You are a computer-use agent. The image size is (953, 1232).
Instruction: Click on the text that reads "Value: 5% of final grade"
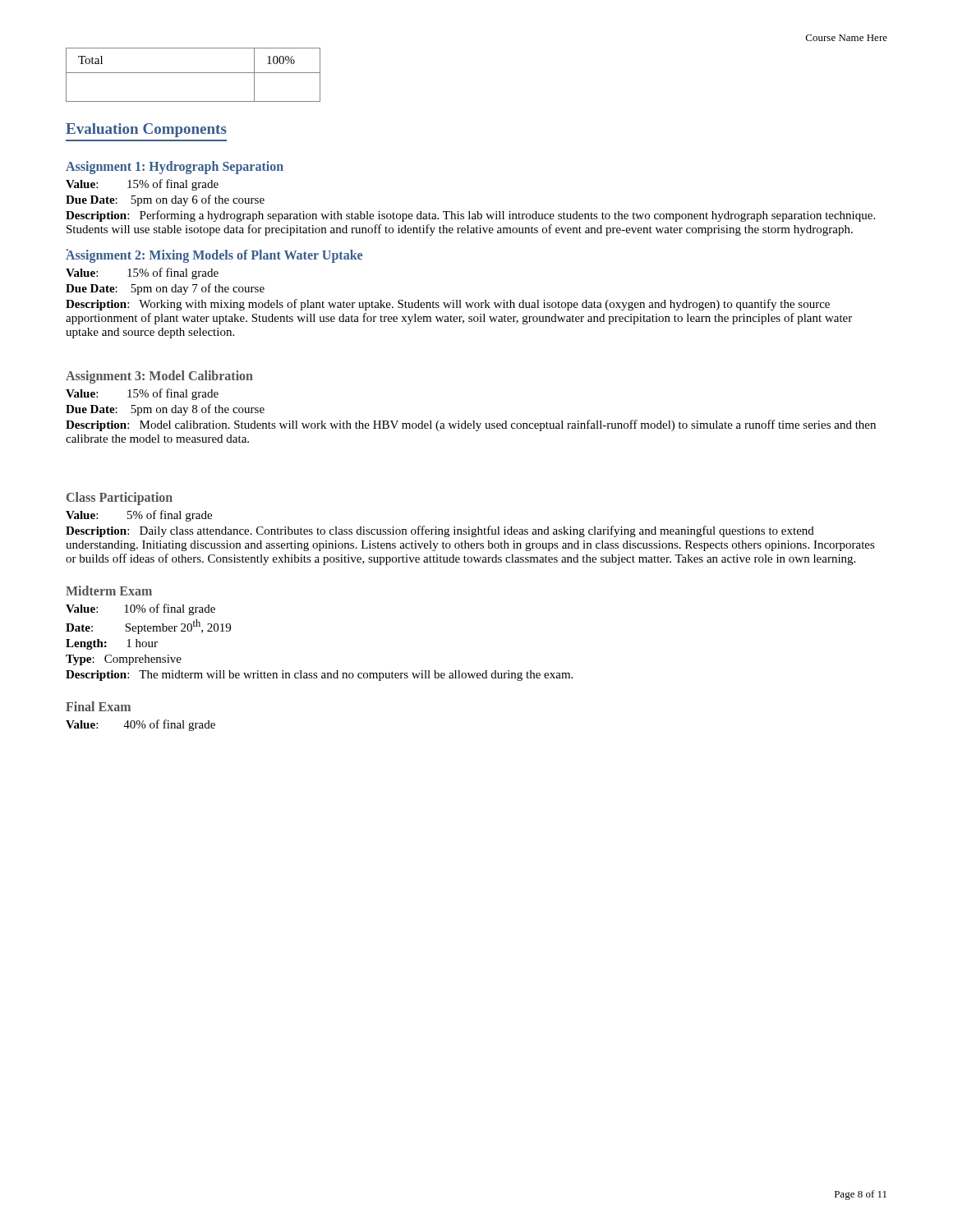(x=139, y=515)
